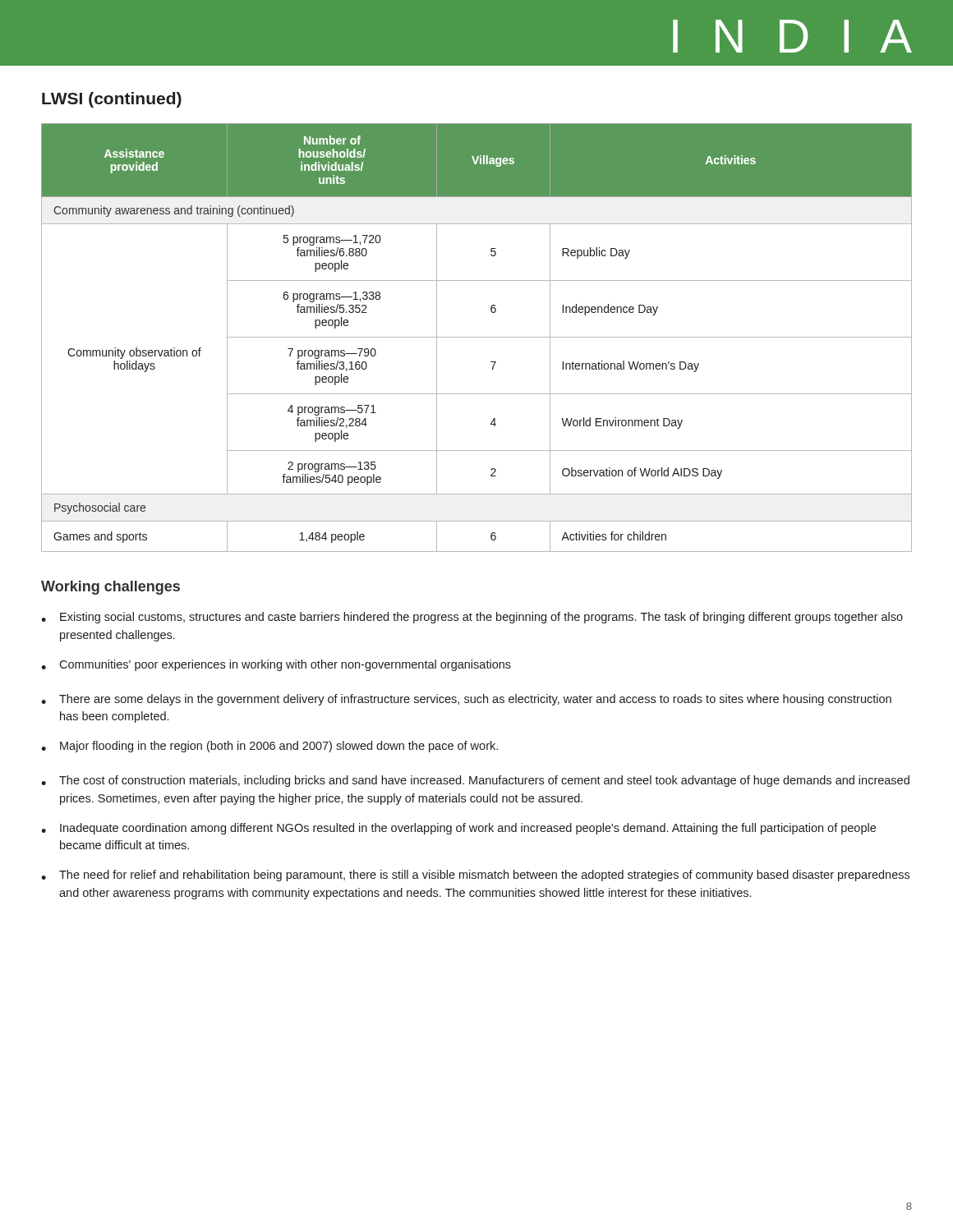The width and height of the screenshot is (953, 1232).
Task: Click on the passage starting "• Communities' poor"
Action: tap(476, 667)
